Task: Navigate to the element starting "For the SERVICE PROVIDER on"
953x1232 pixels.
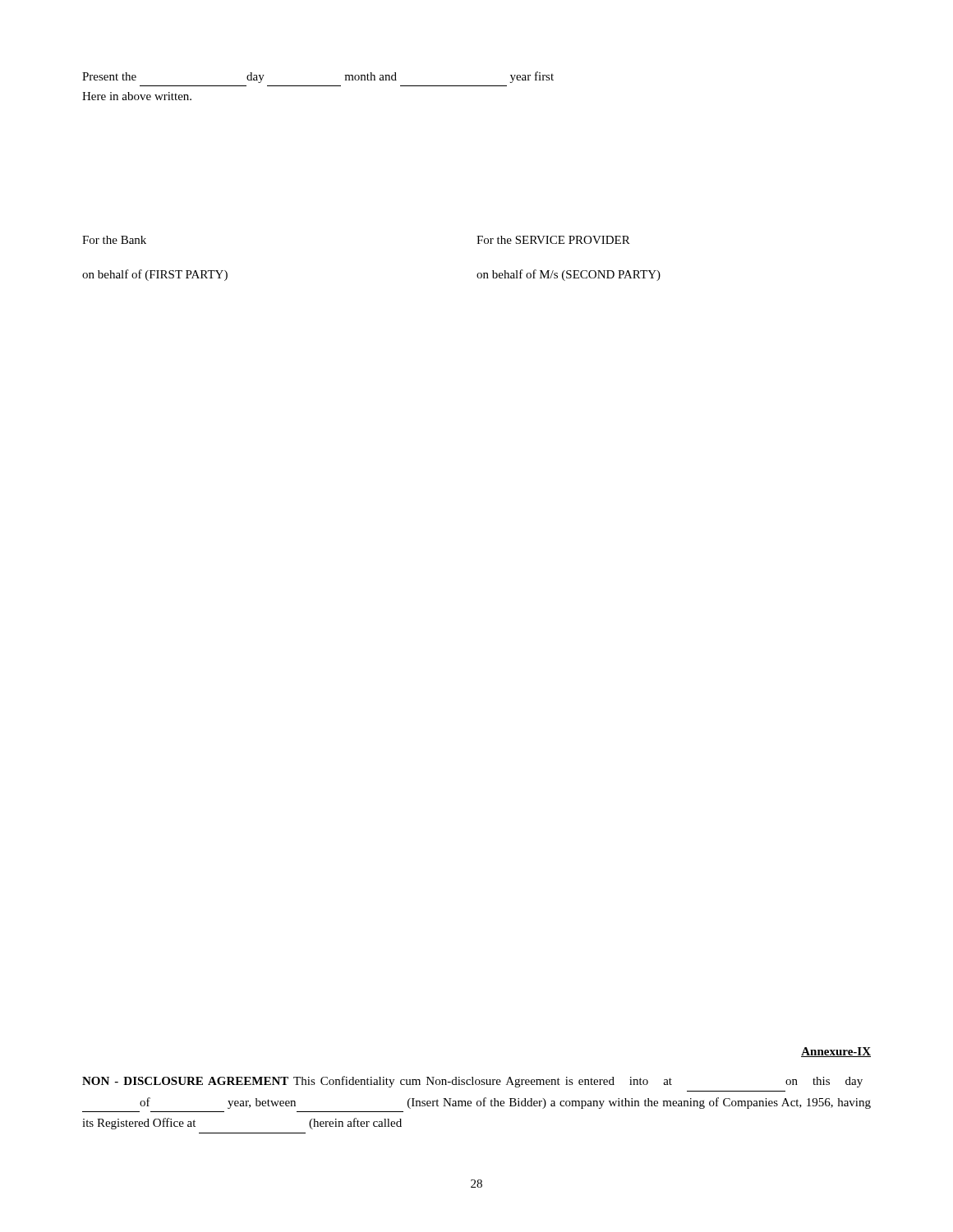Action: pos(553,240)
